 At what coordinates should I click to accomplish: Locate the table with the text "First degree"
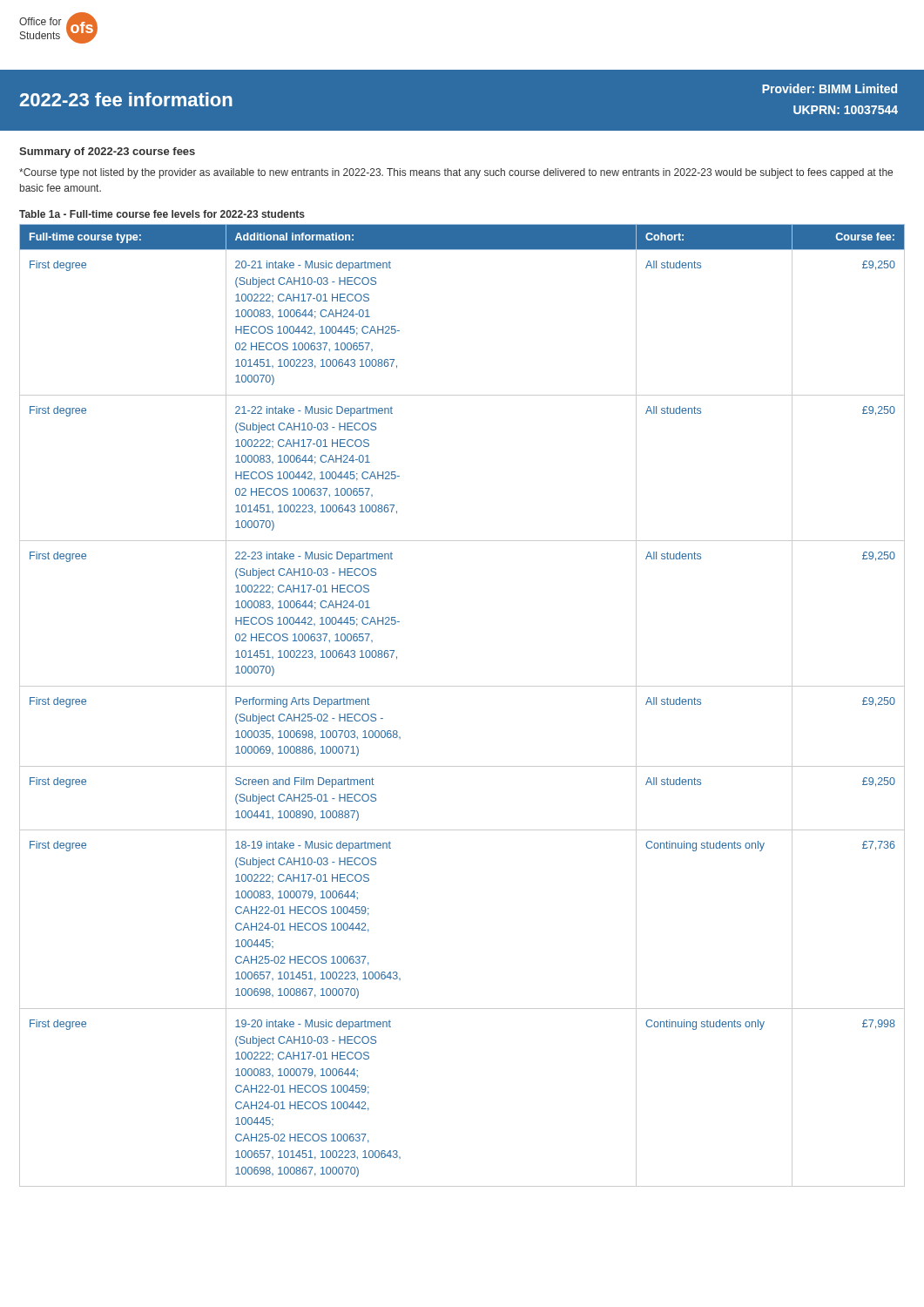pyautogui.click(x=462, y=705)
